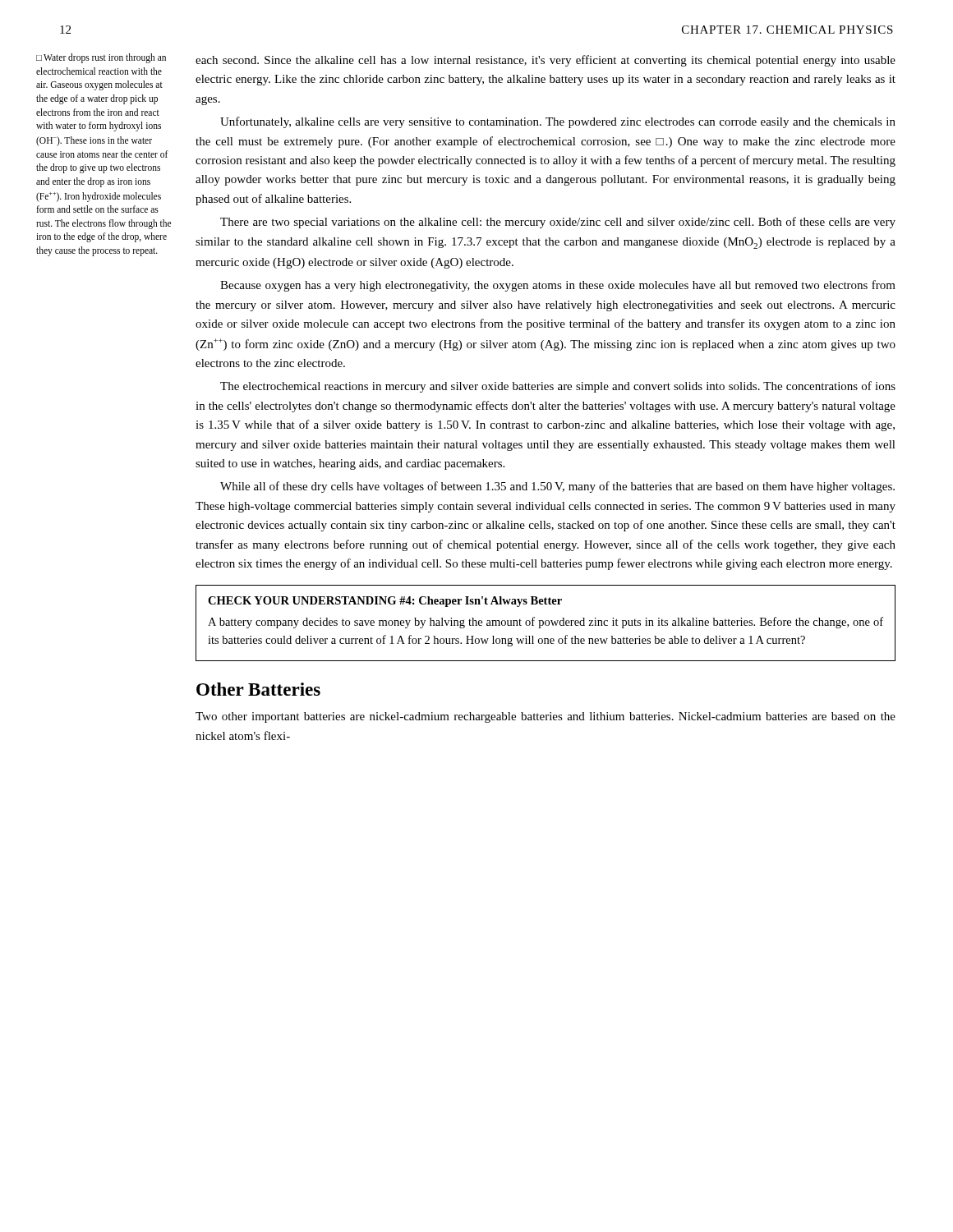Locate the block of text that opens with "Unfortunately, alkaline cells are very sensitive"
This screenshot has width=953, height=1232.
point(546,160)
